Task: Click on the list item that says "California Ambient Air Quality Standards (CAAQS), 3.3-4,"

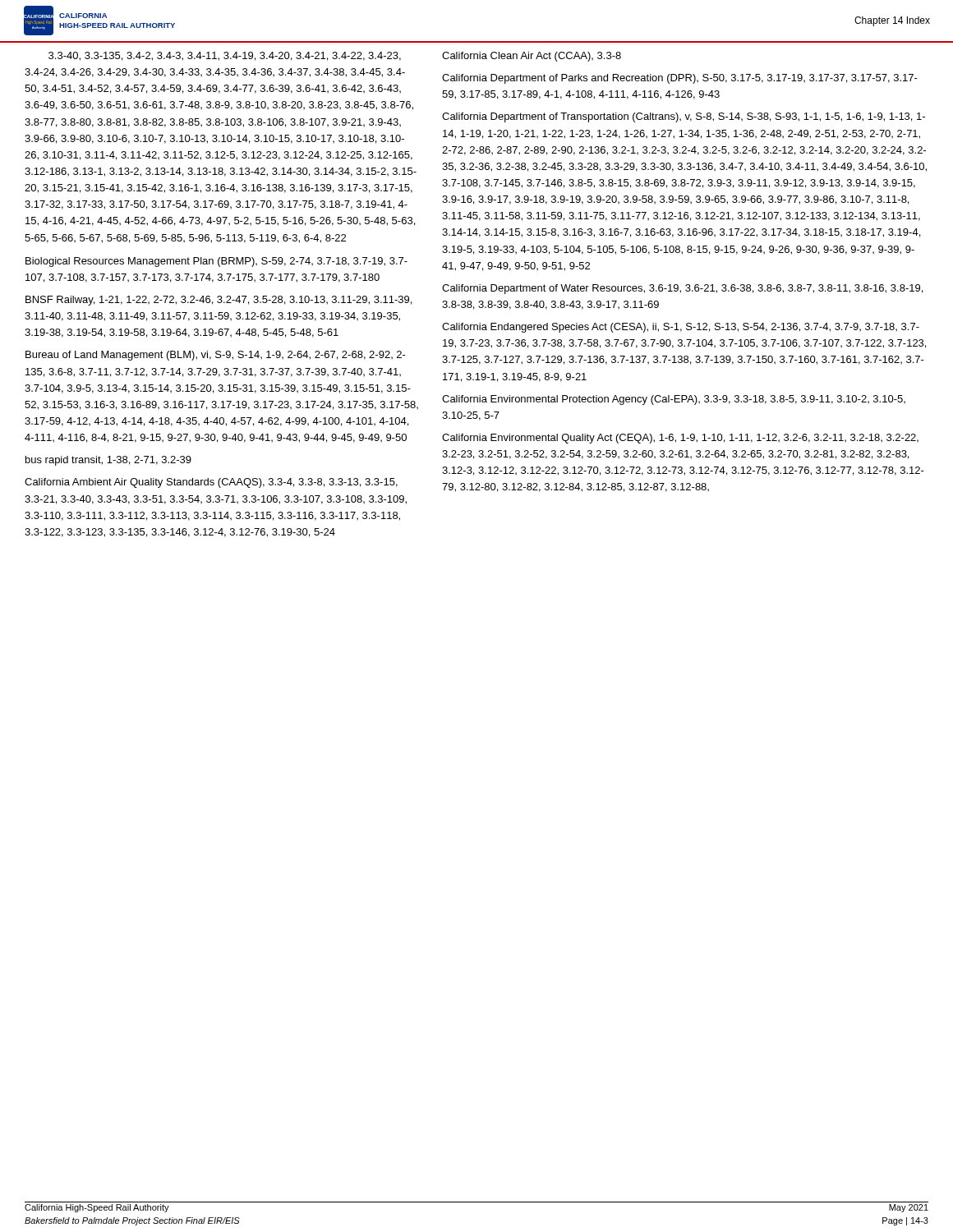Action: pos(216,507)
